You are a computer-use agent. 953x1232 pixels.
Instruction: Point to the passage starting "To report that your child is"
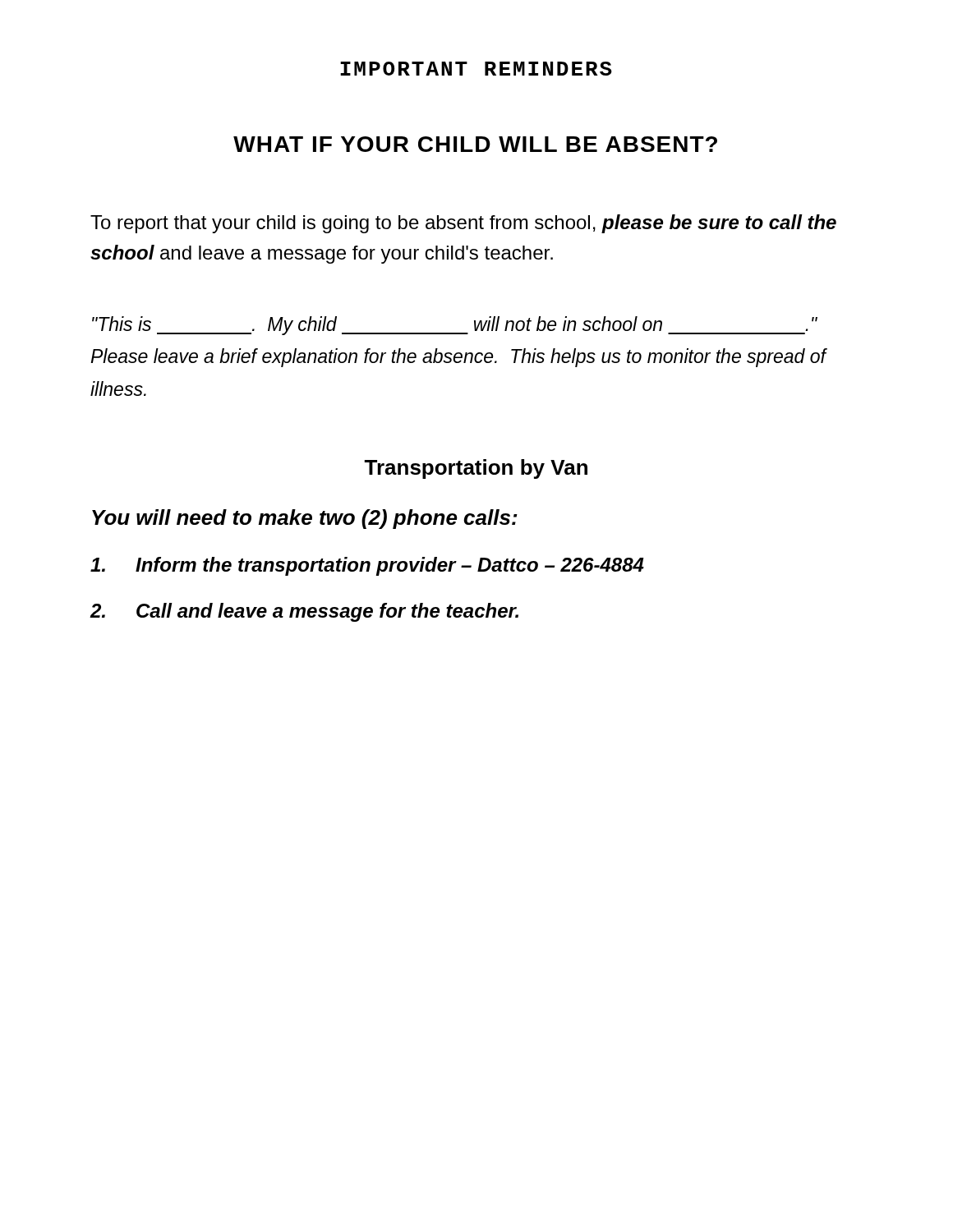pyautogui.click(x=464, y=237)
